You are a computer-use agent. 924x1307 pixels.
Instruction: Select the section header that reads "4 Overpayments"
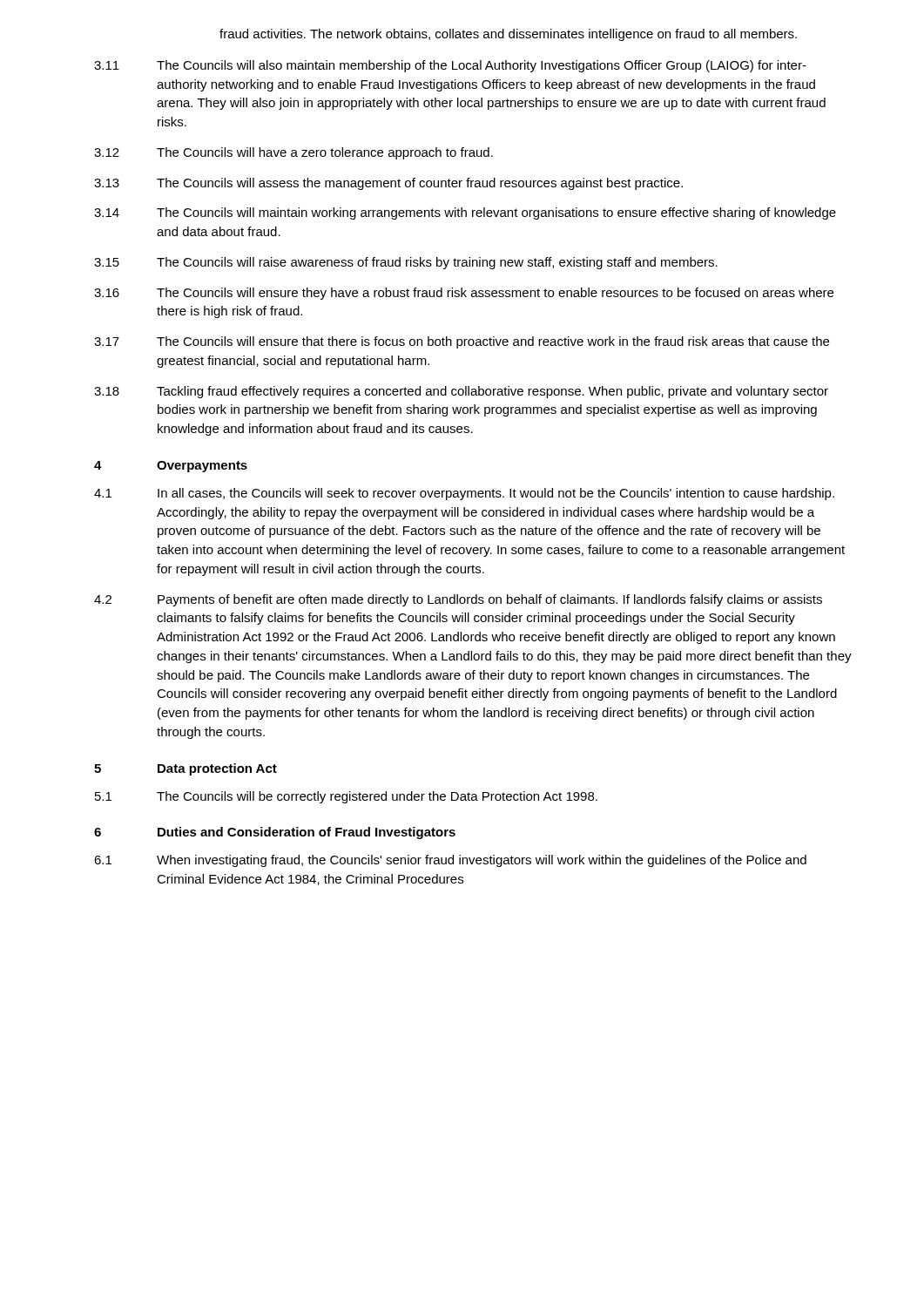171,465
